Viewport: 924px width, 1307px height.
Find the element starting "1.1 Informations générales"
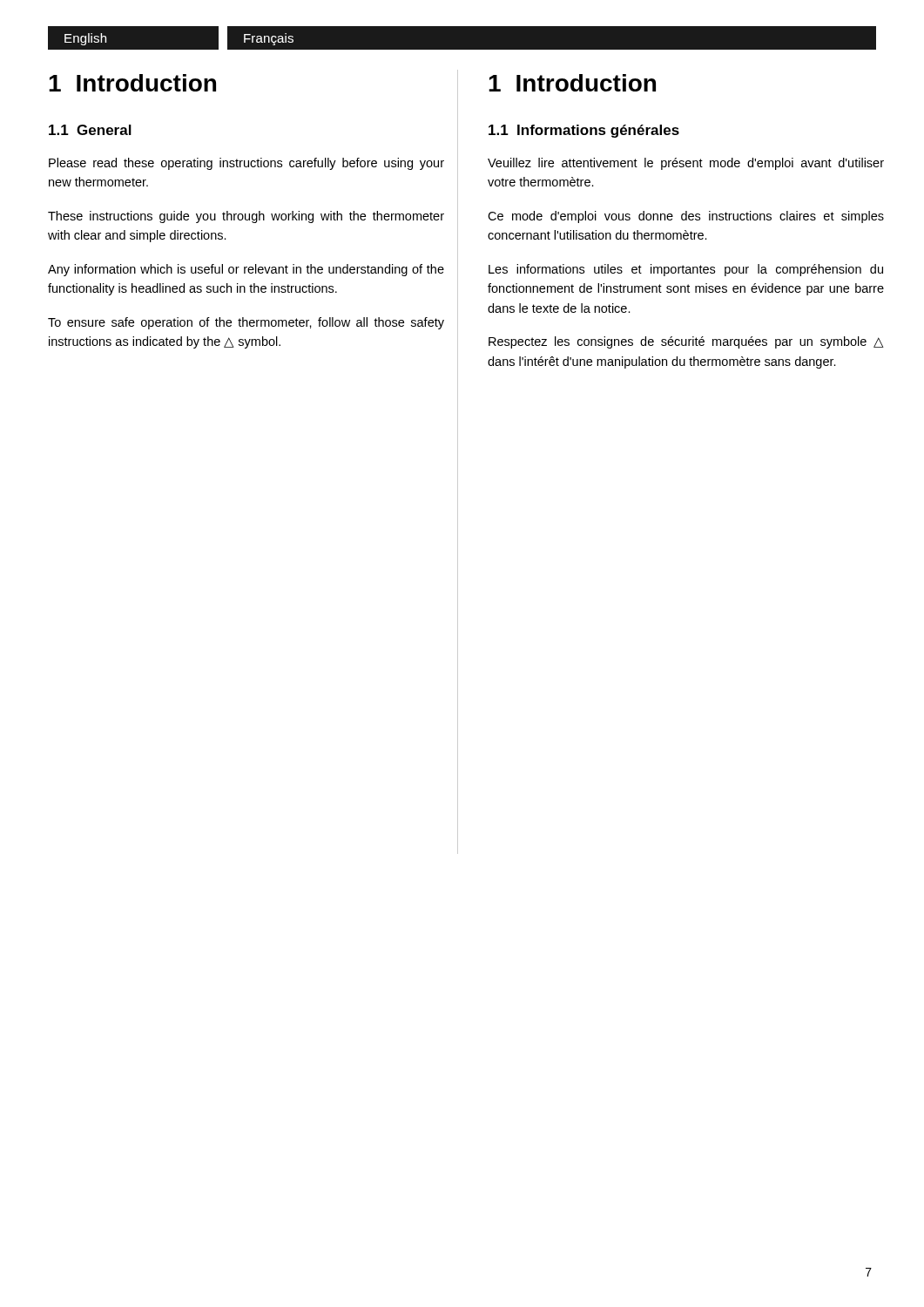584,130
